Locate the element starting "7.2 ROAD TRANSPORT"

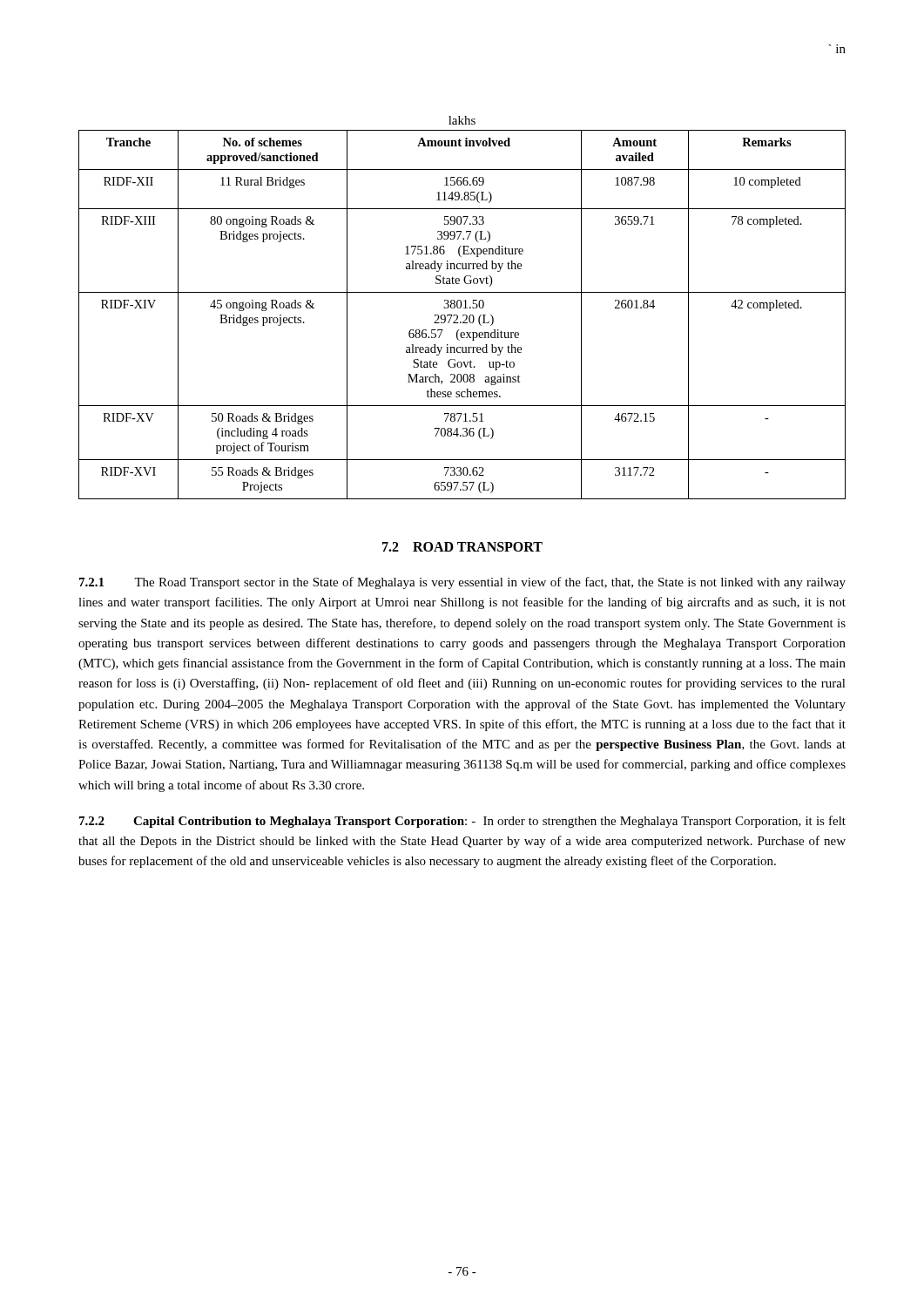click(x=462, y=547)
